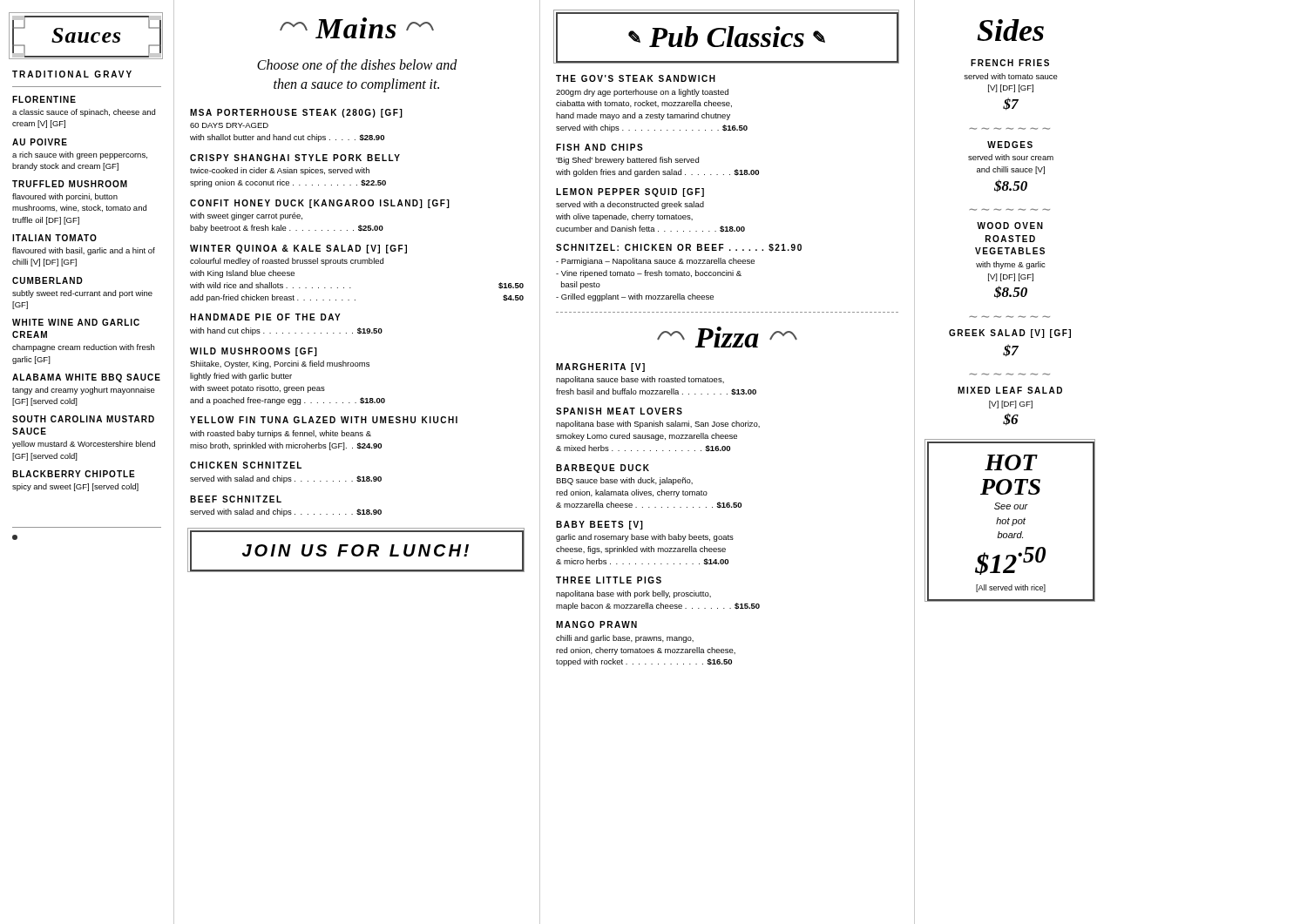Navigate to the block starting "HANDMADE PIE OF THE DAY with hand cut"
The image size is (1307, 924).
click(357, 324)
